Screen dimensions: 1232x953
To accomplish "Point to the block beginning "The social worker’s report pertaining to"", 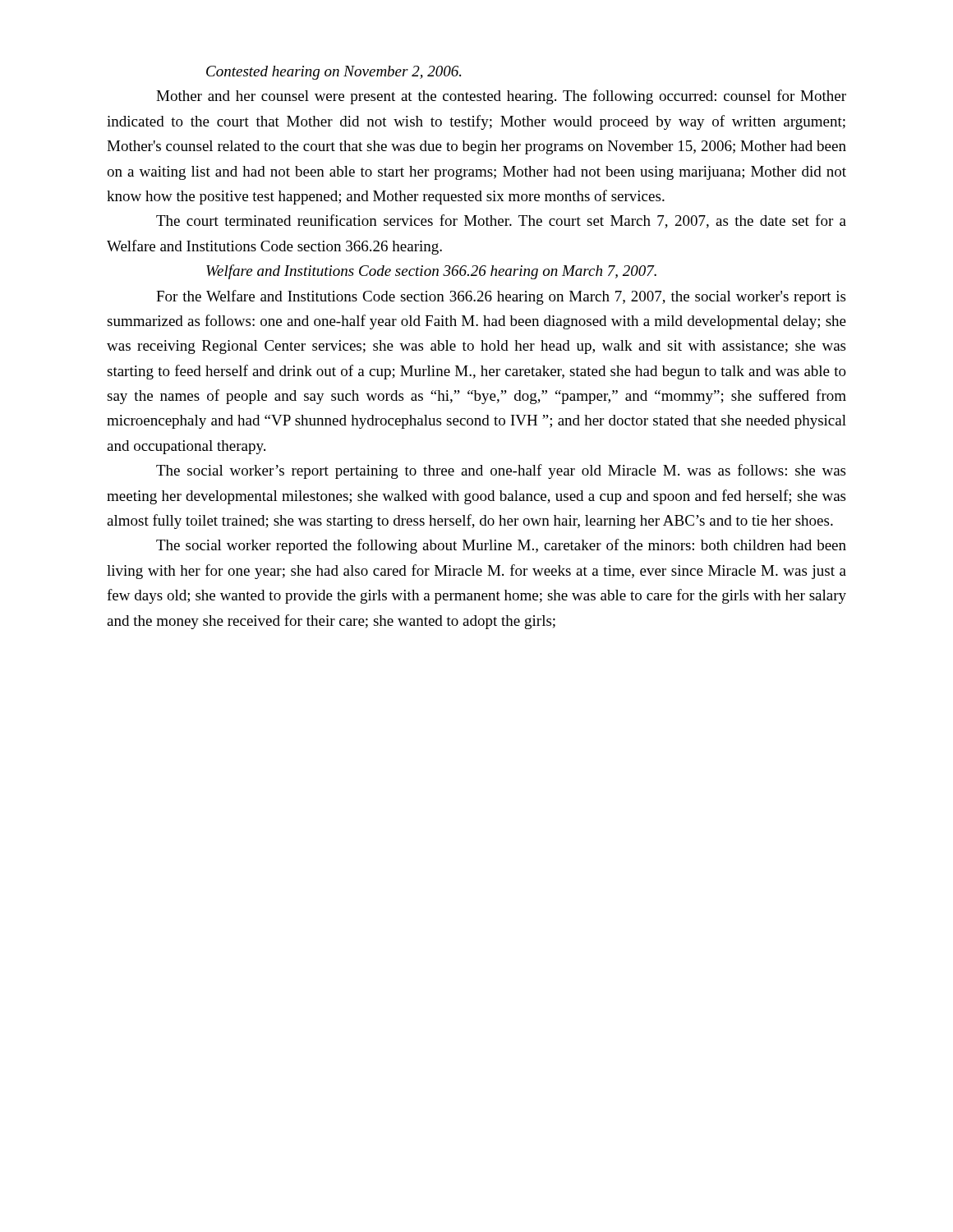I will 476,496.
